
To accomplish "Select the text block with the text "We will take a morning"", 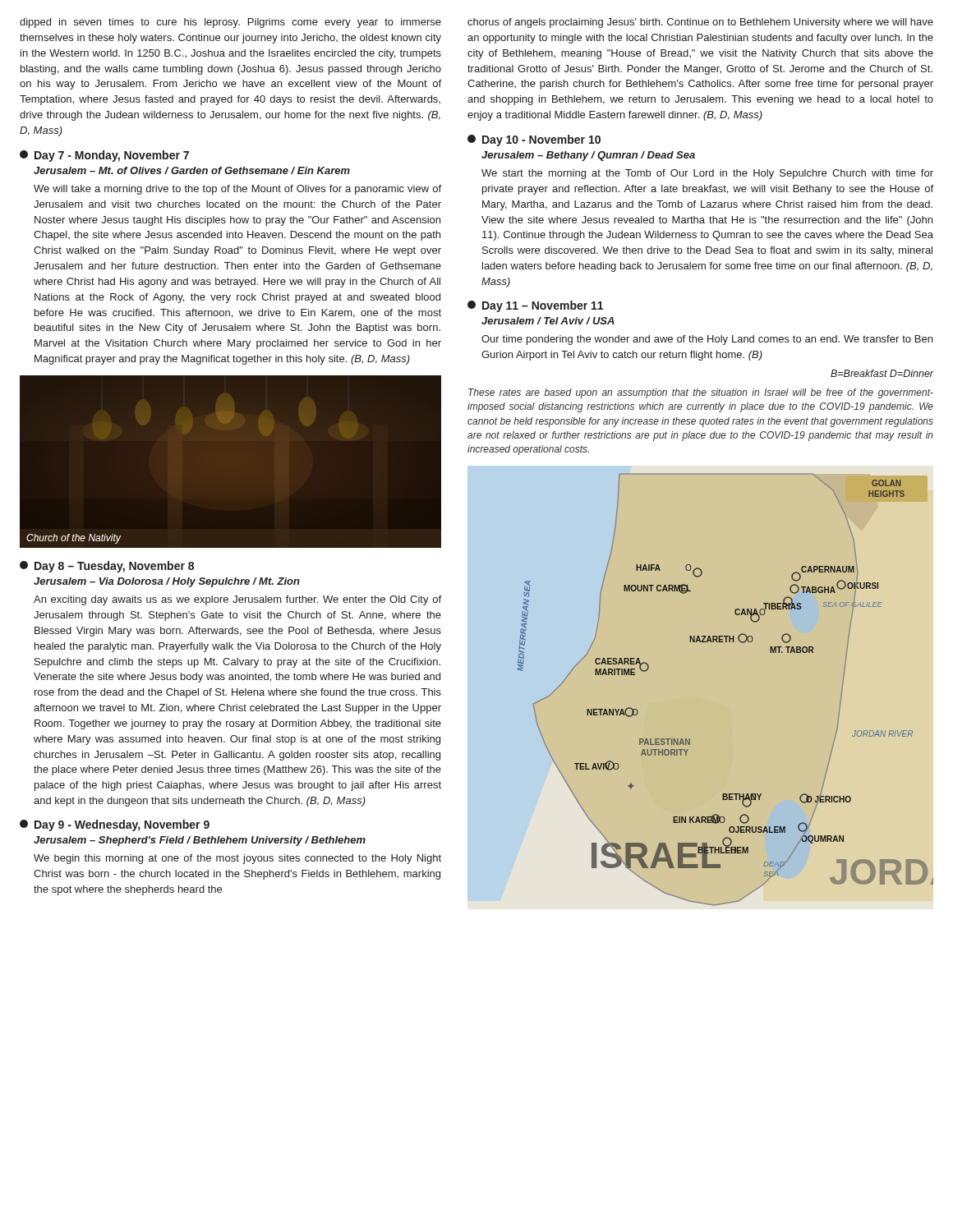I will pos(237,274).
